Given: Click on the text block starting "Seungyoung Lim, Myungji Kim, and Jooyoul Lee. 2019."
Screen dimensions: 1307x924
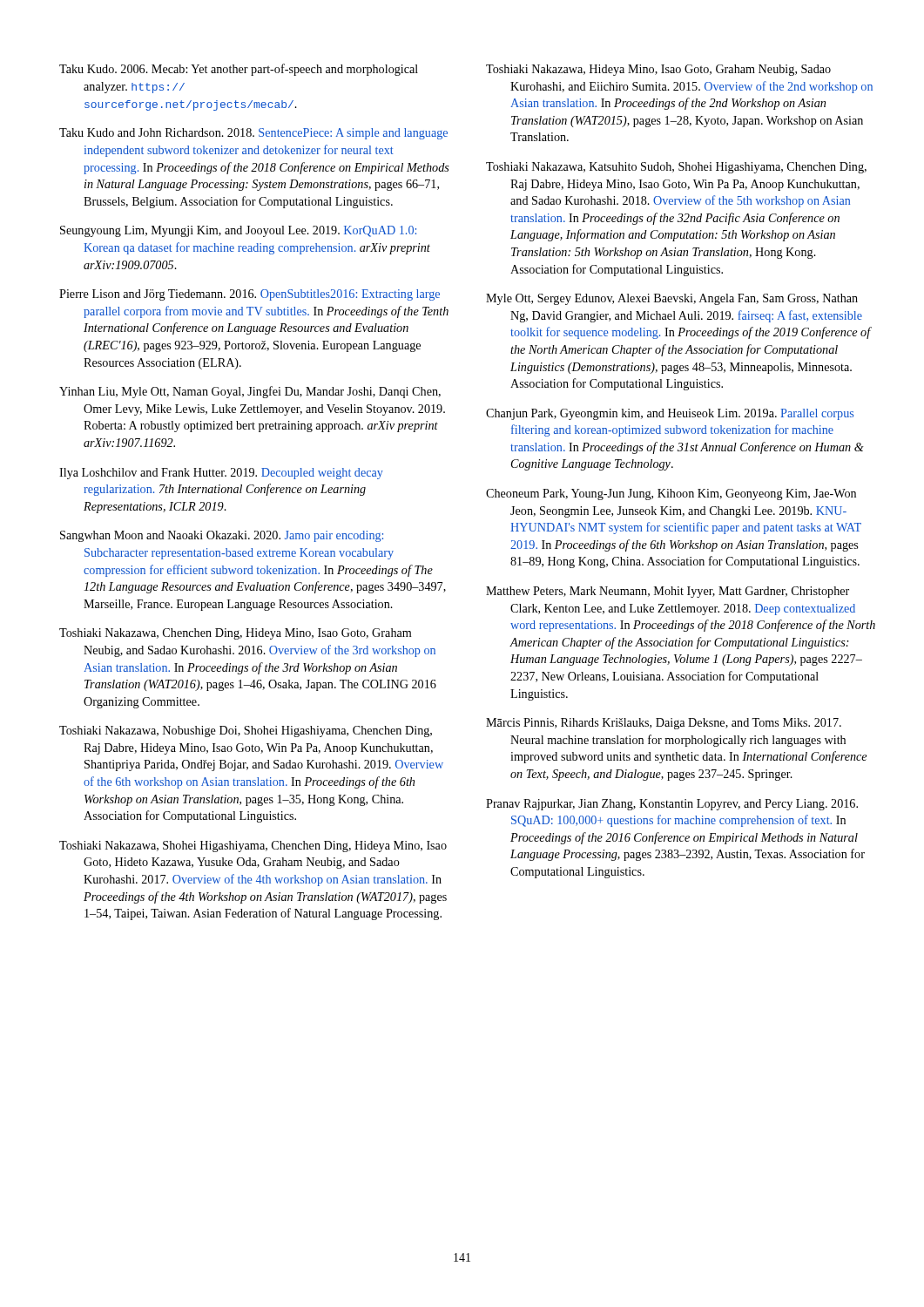Looking at the screenshot, I should pos(245,248).
